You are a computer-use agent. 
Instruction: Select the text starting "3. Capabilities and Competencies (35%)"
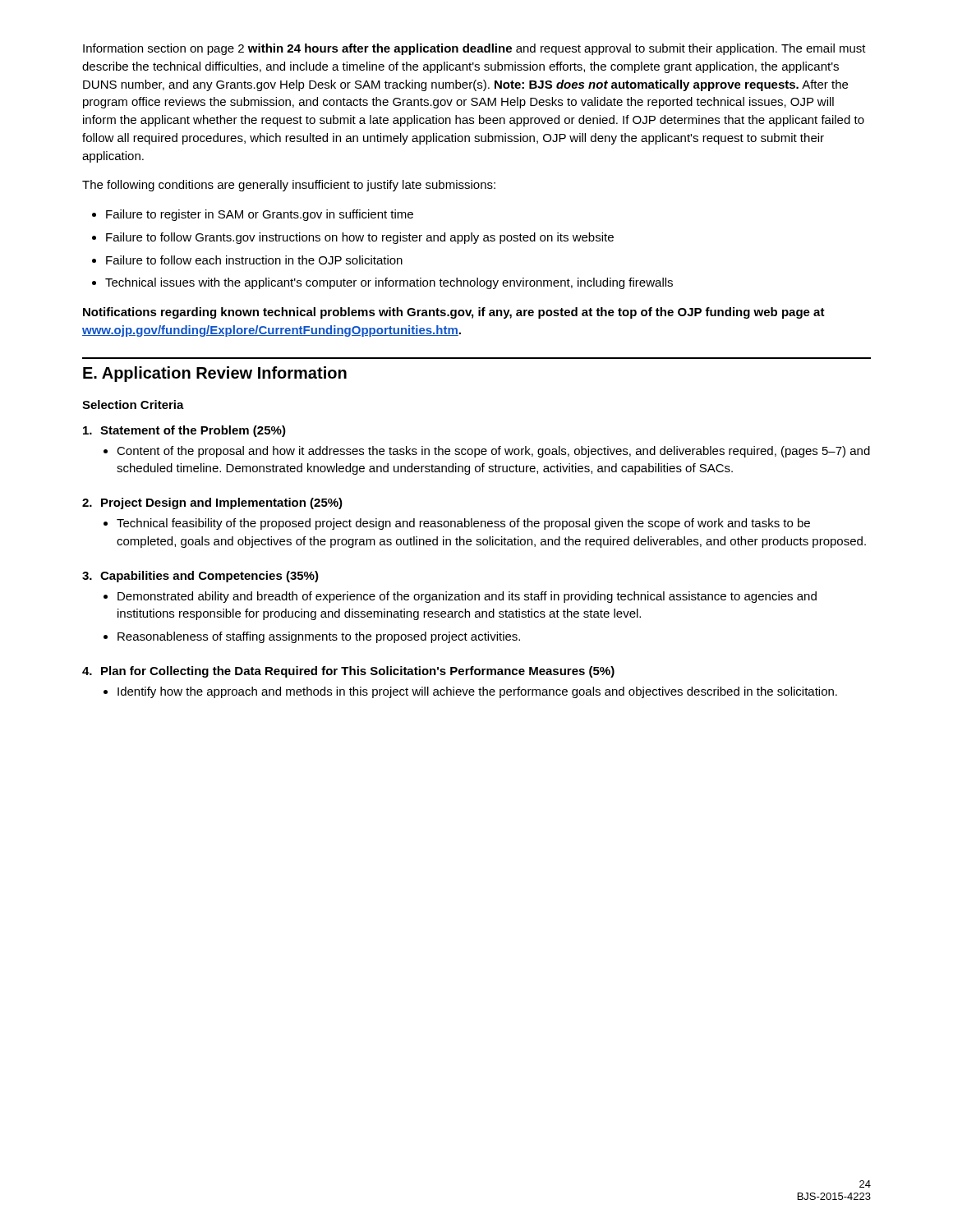(x=476, y=609)
